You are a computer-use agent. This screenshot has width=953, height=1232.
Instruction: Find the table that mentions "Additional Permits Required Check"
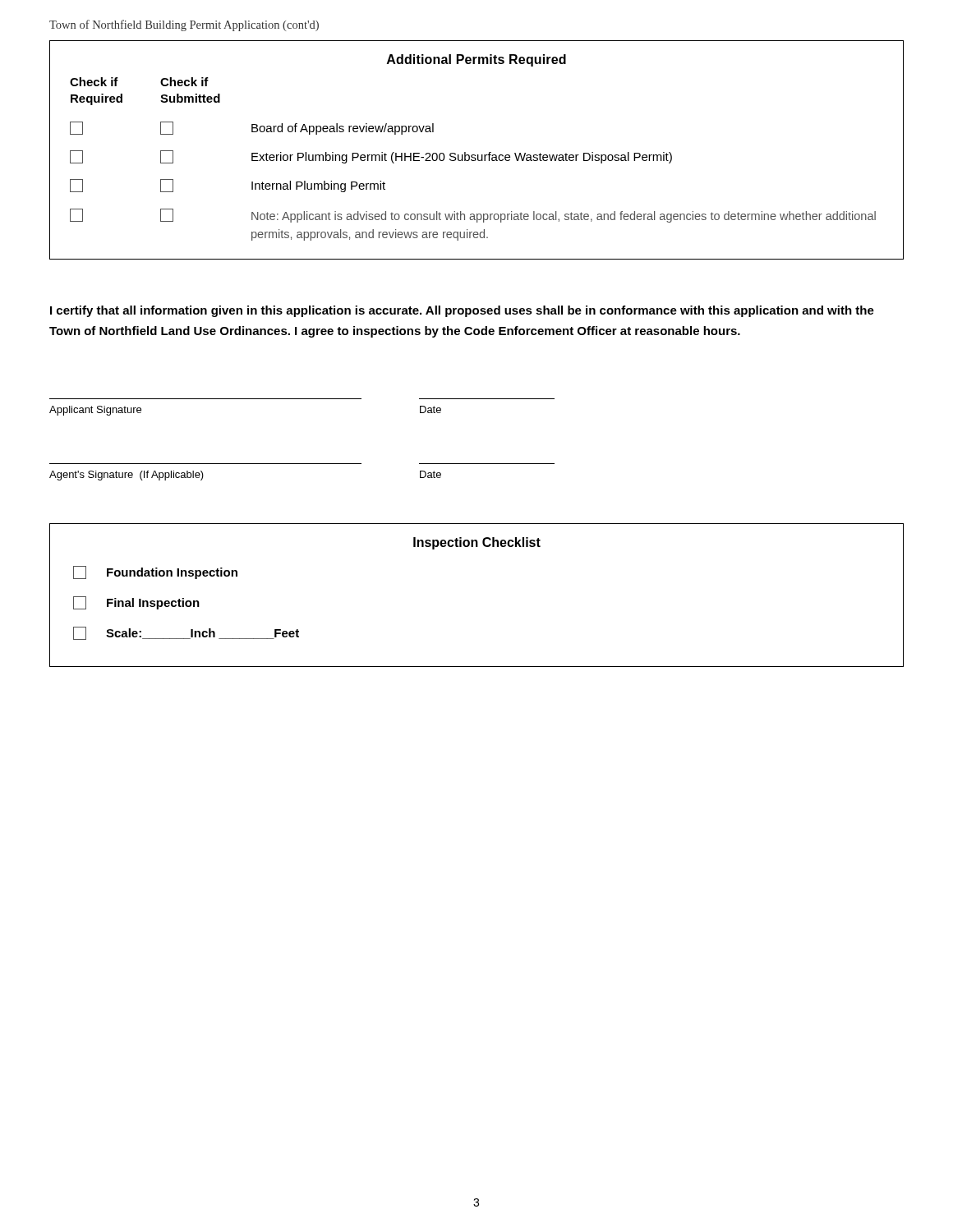pyautogui.click(x=476, y=150)
